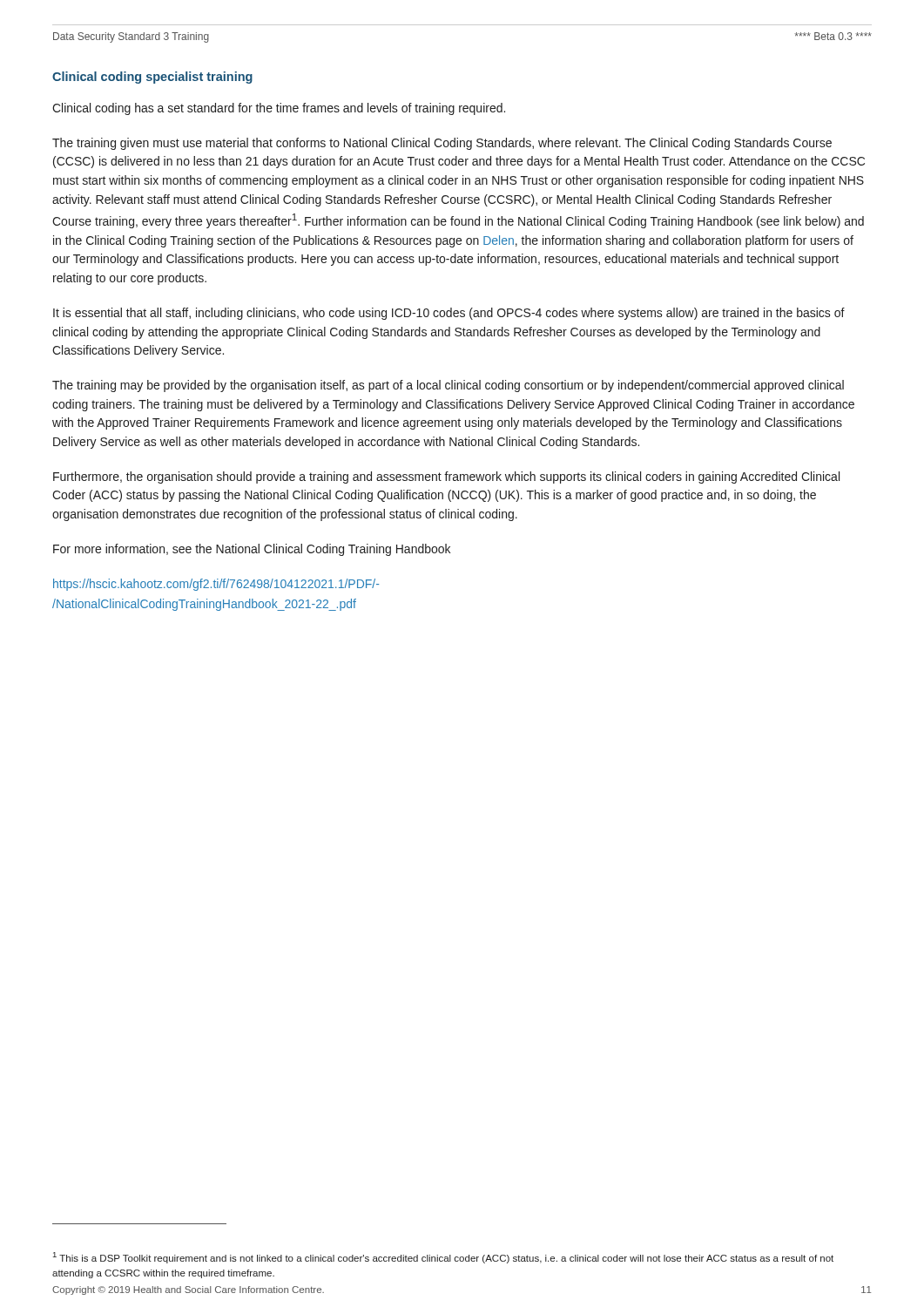
Task: Click the passage that begins "Furthermore, the organisation should"
Action: [446, 495]
